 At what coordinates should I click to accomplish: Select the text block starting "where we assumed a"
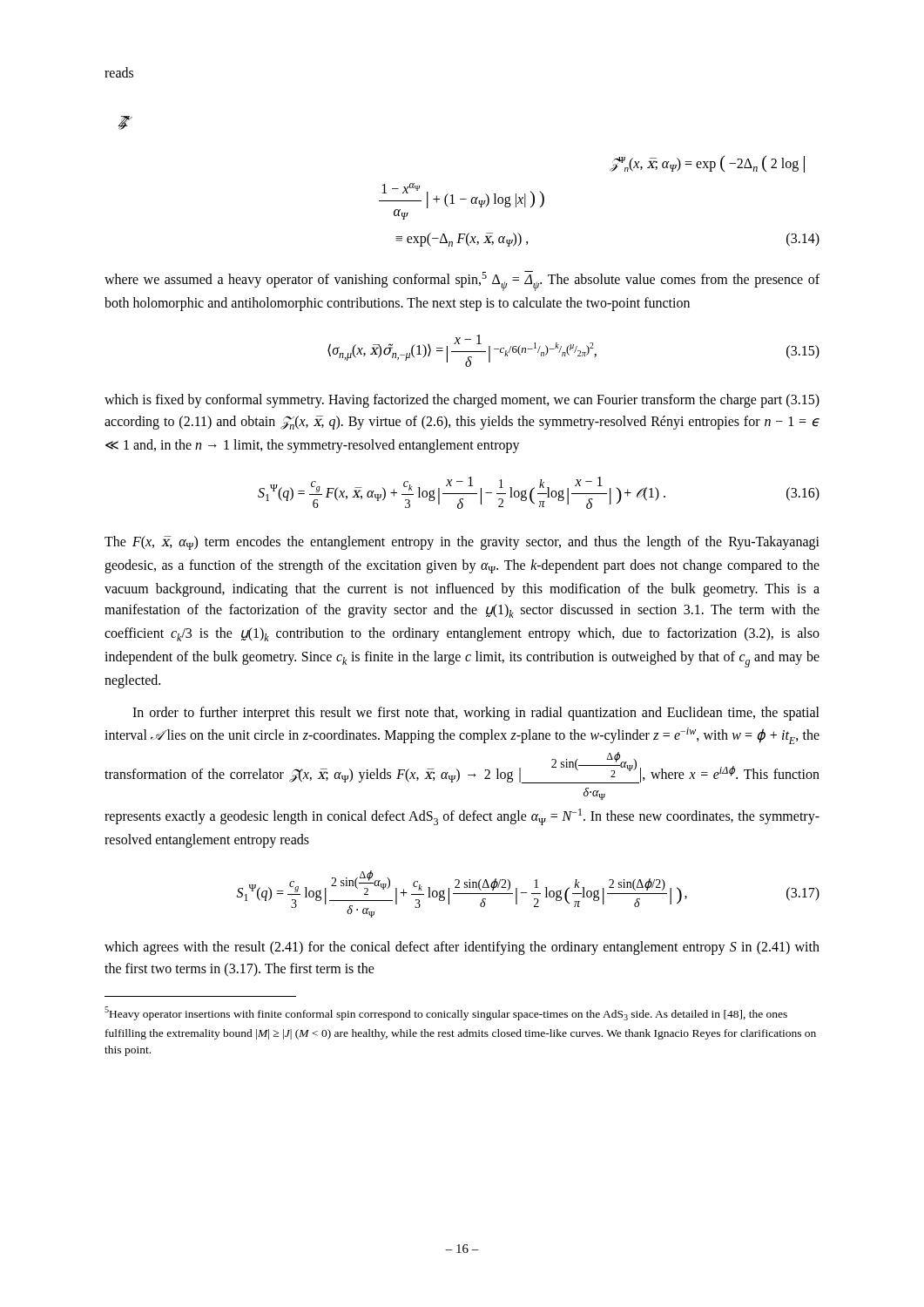(x=462, y=289)
